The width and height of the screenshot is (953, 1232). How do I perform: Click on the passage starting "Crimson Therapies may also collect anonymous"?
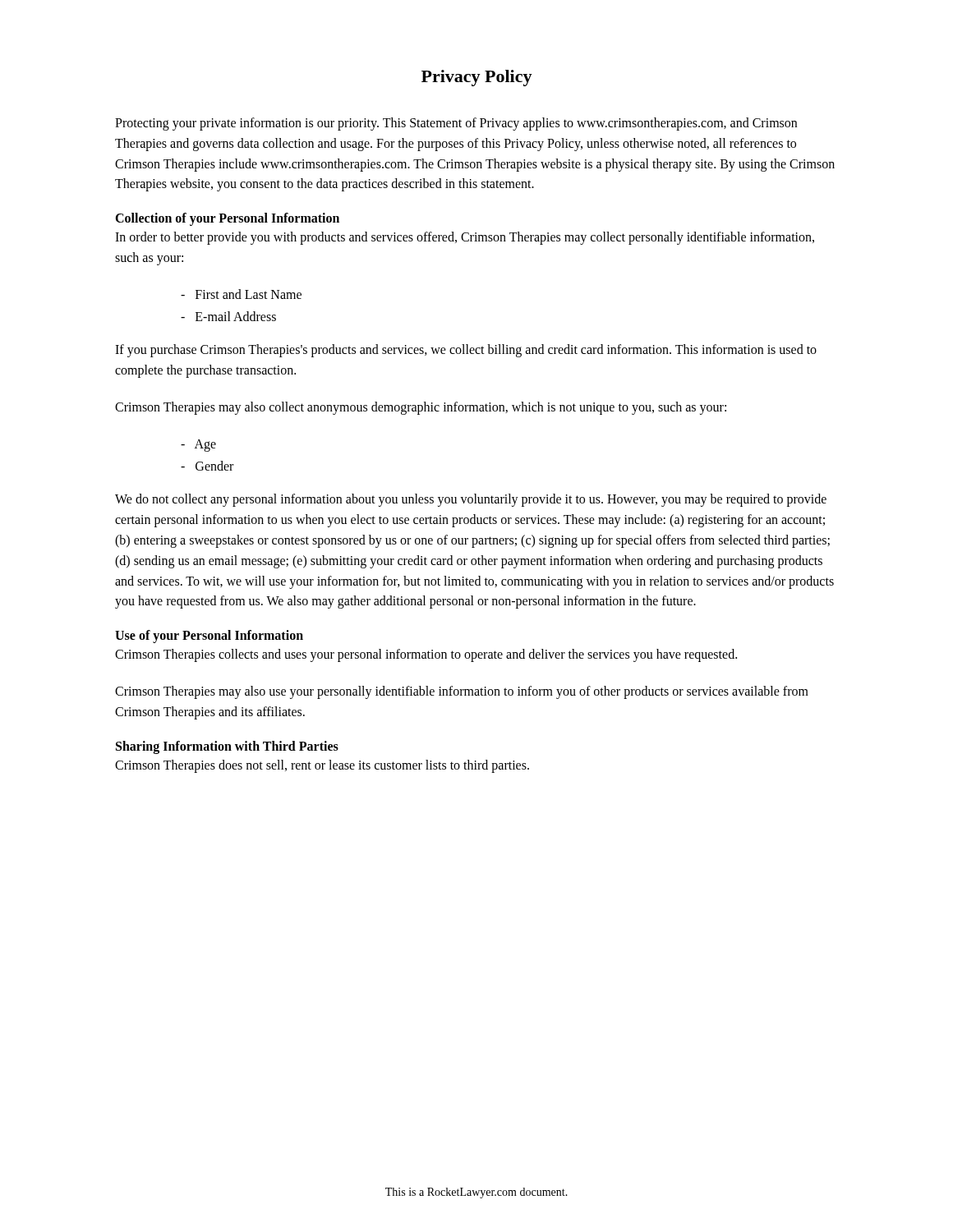pyautogui.click(x=421, y=407)
